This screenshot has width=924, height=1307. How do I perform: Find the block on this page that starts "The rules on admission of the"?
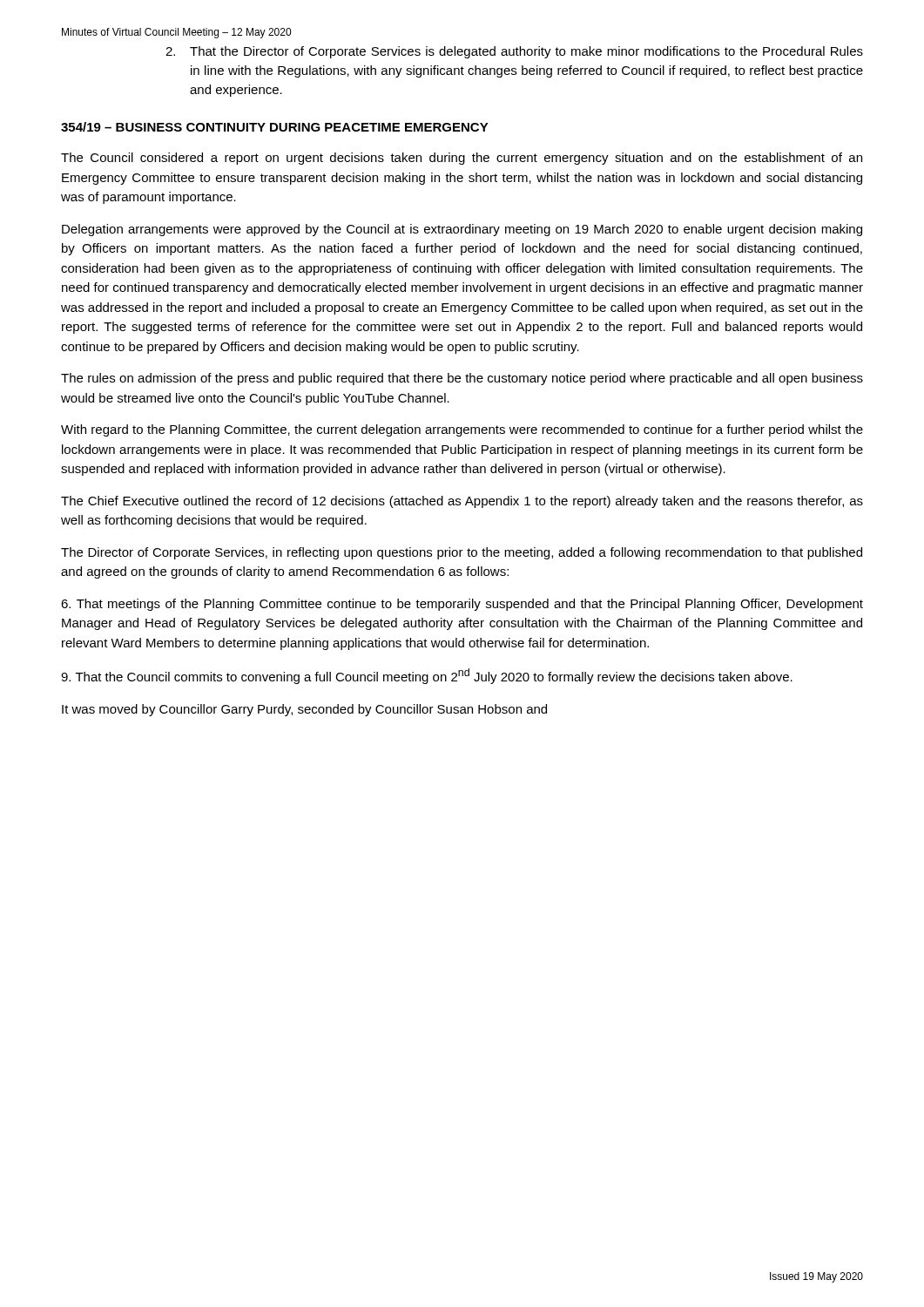tap(462, 388)
